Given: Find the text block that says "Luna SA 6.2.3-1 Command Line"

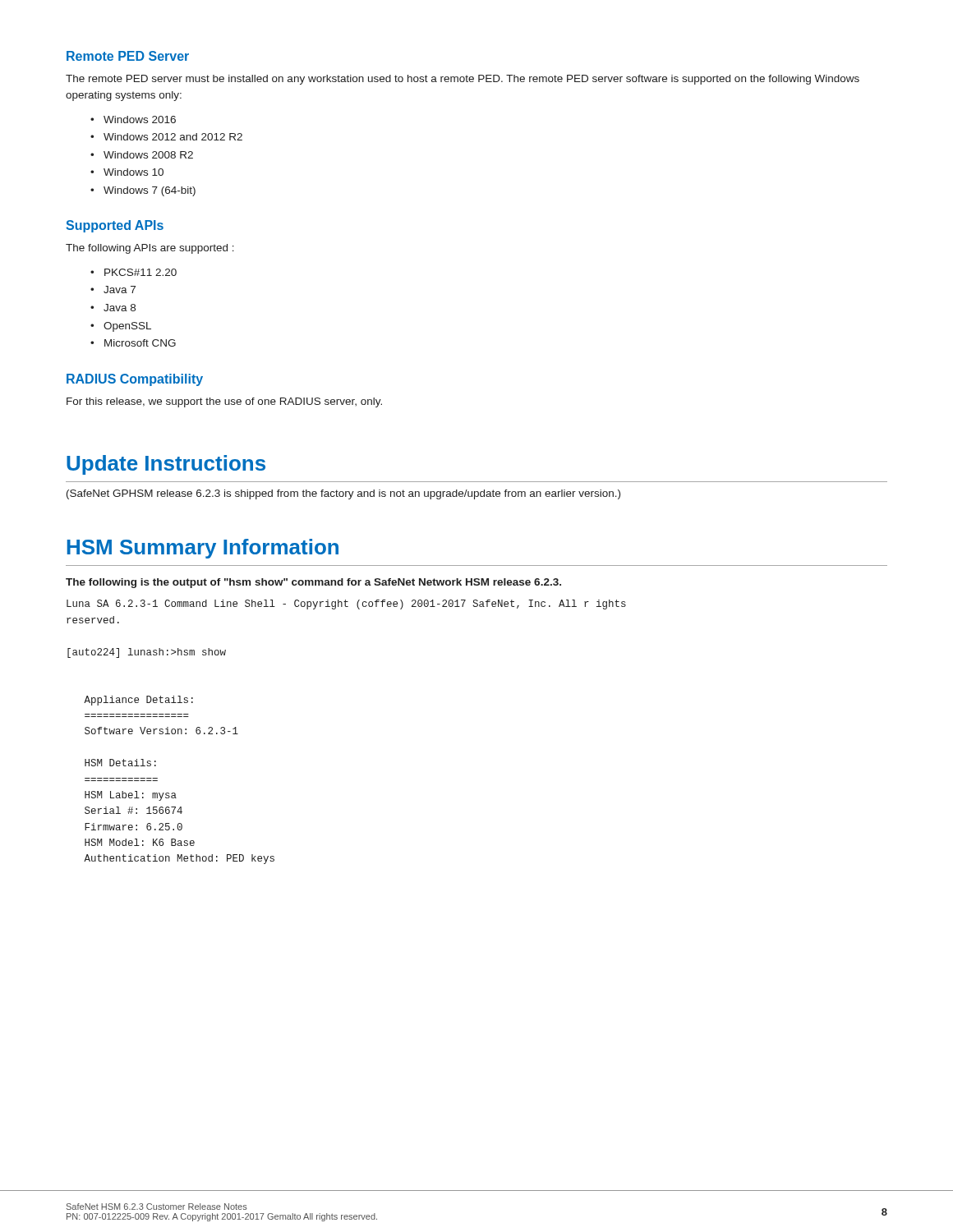Looking at the screenshot, I should pos(346,605).
